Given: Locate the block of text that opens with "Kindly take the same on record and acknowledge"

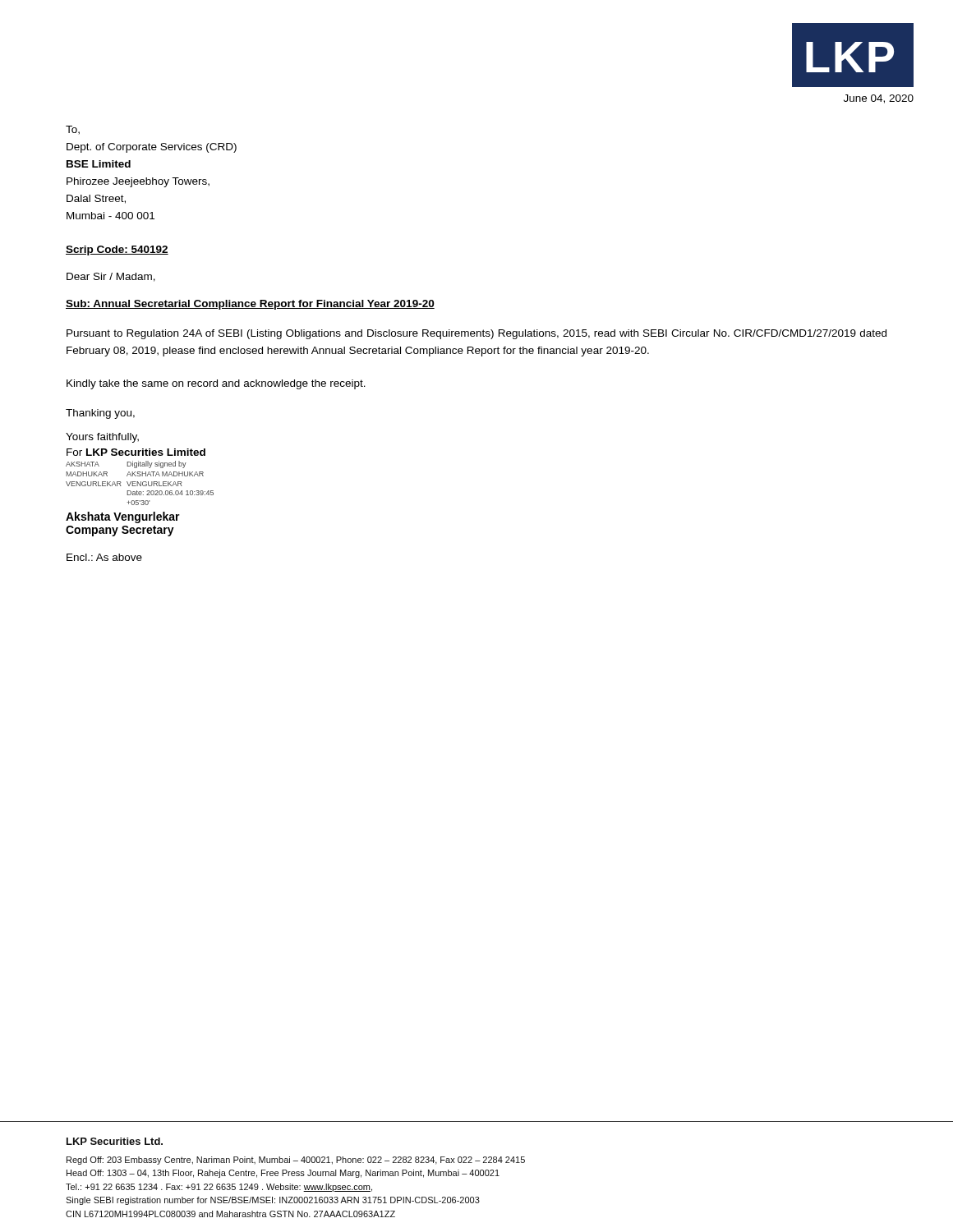Looking at the screenshot, I should 216,383.
